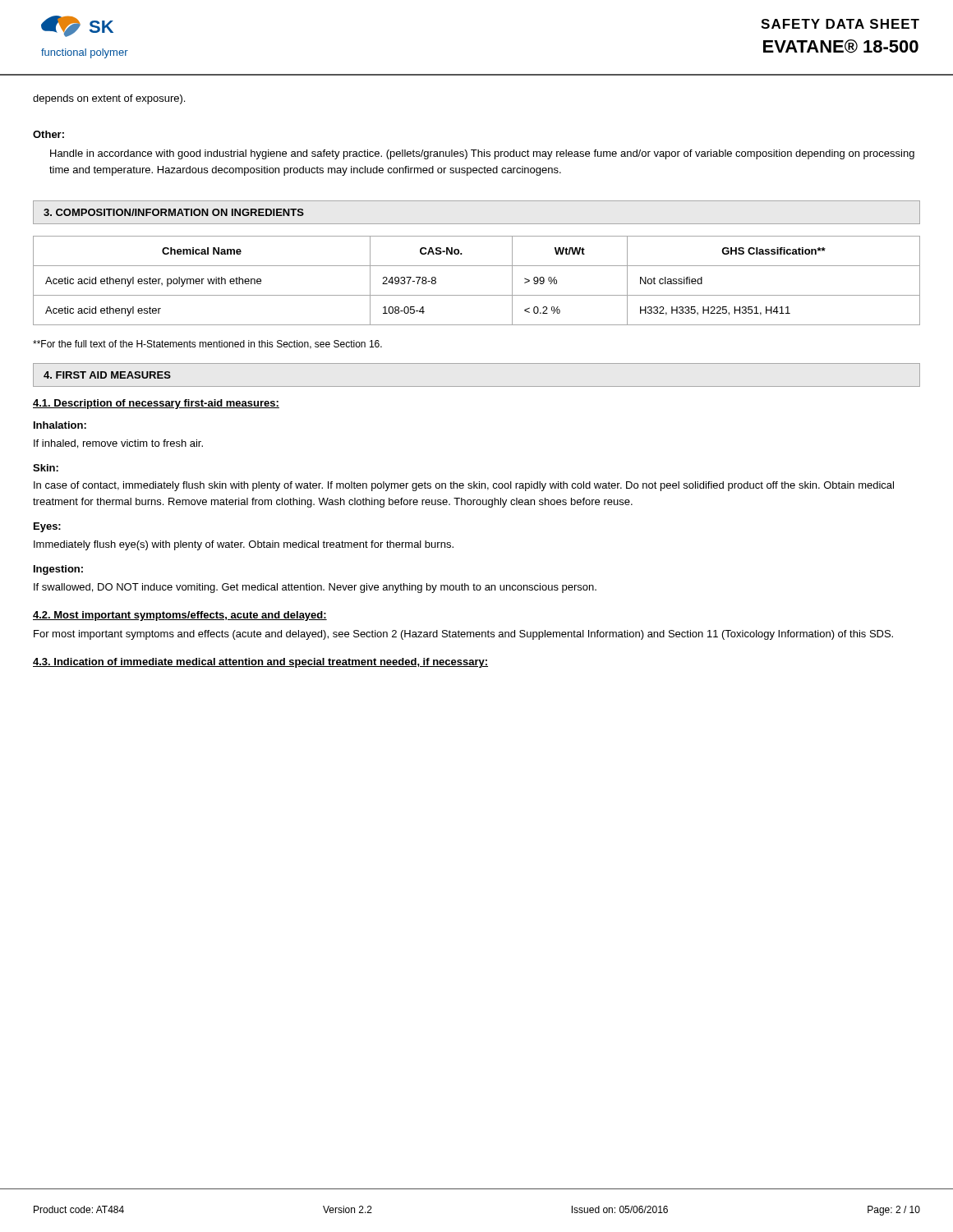Click on the table containing "> 99 %"
The width and height of the screenshot is (953, 1232).
(x=476, y=280)
